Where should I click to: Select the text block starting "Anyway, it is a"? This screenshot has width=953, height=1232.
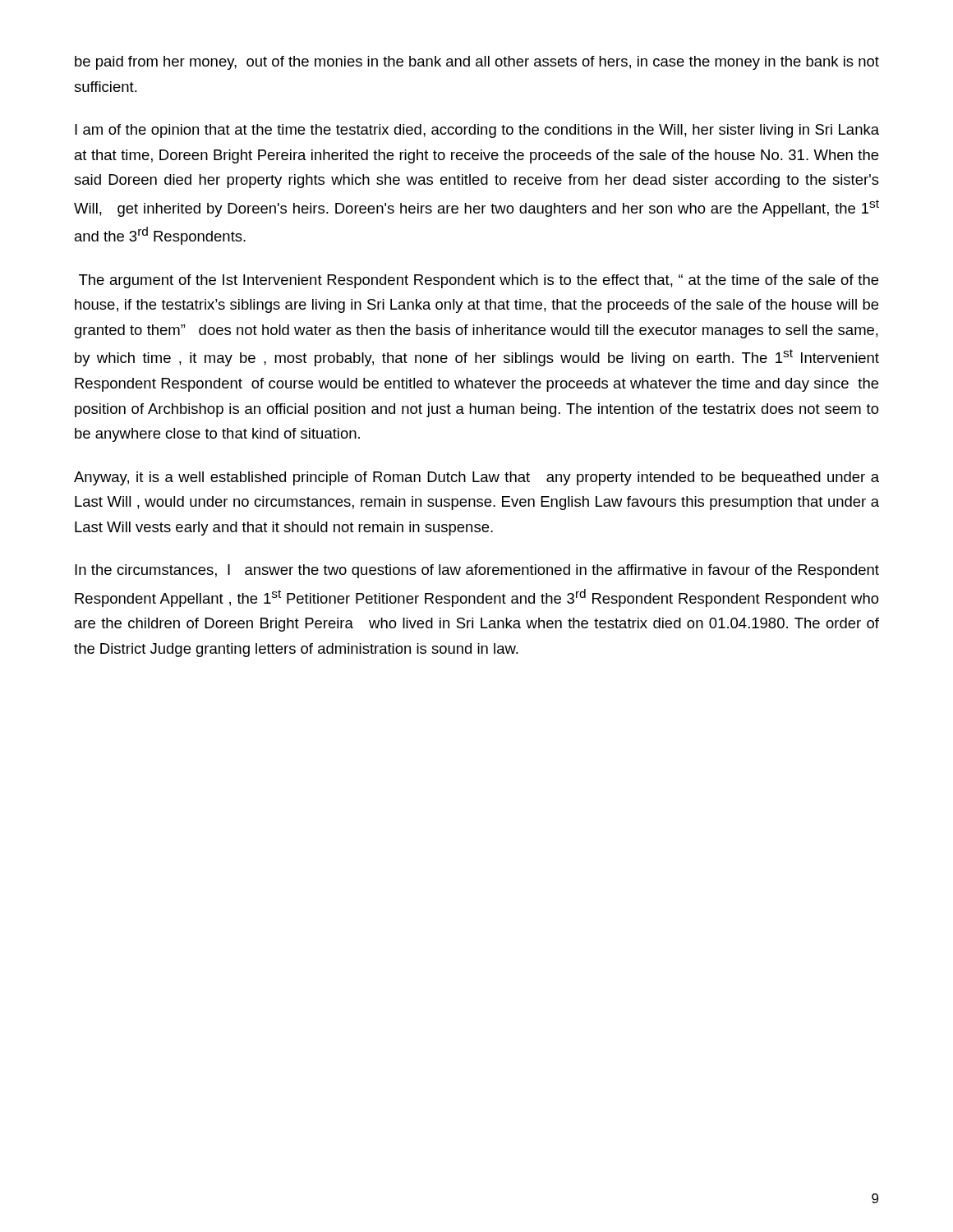click(x=476, y=502)
